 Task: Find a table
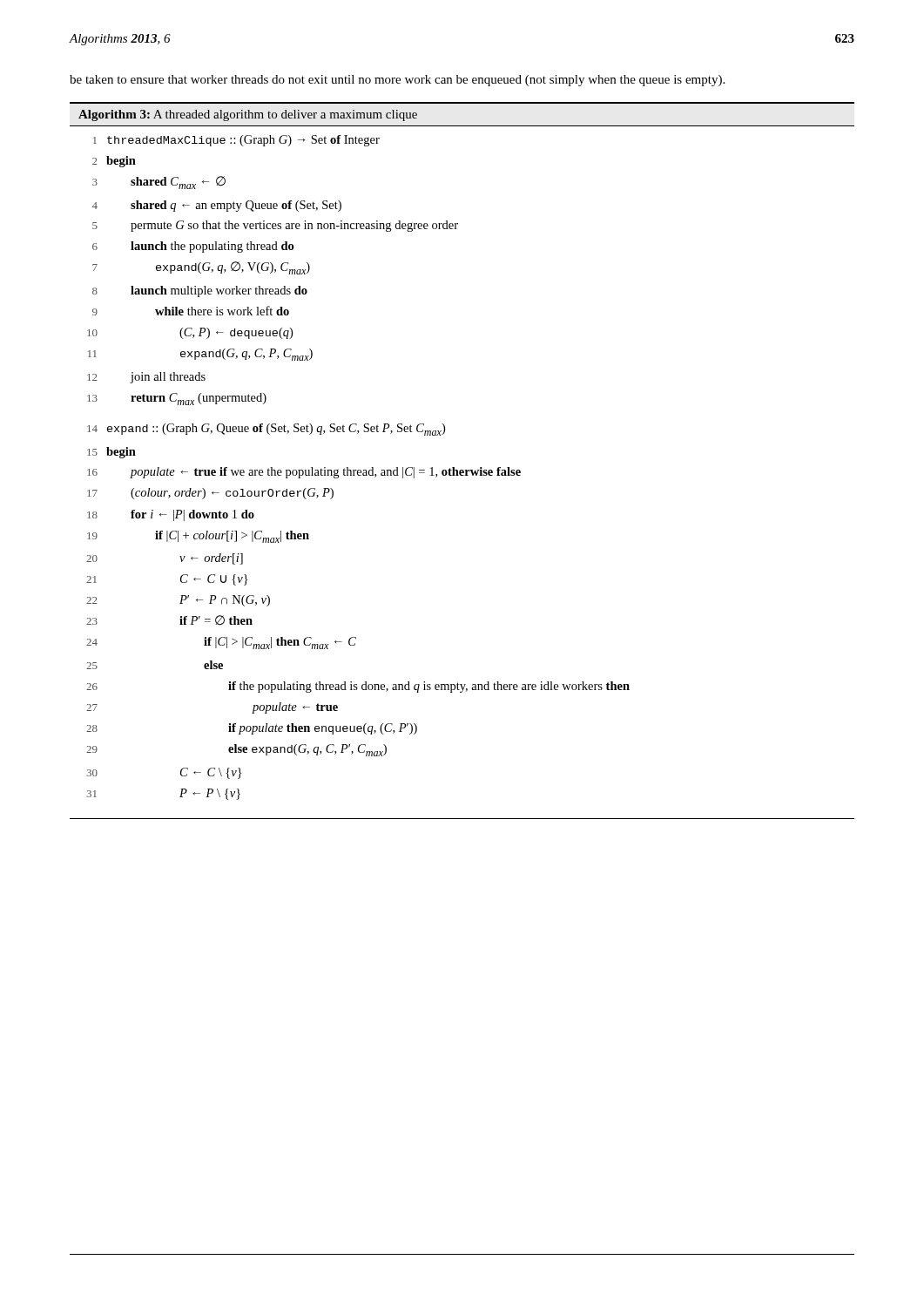click(x=462, y=460)
